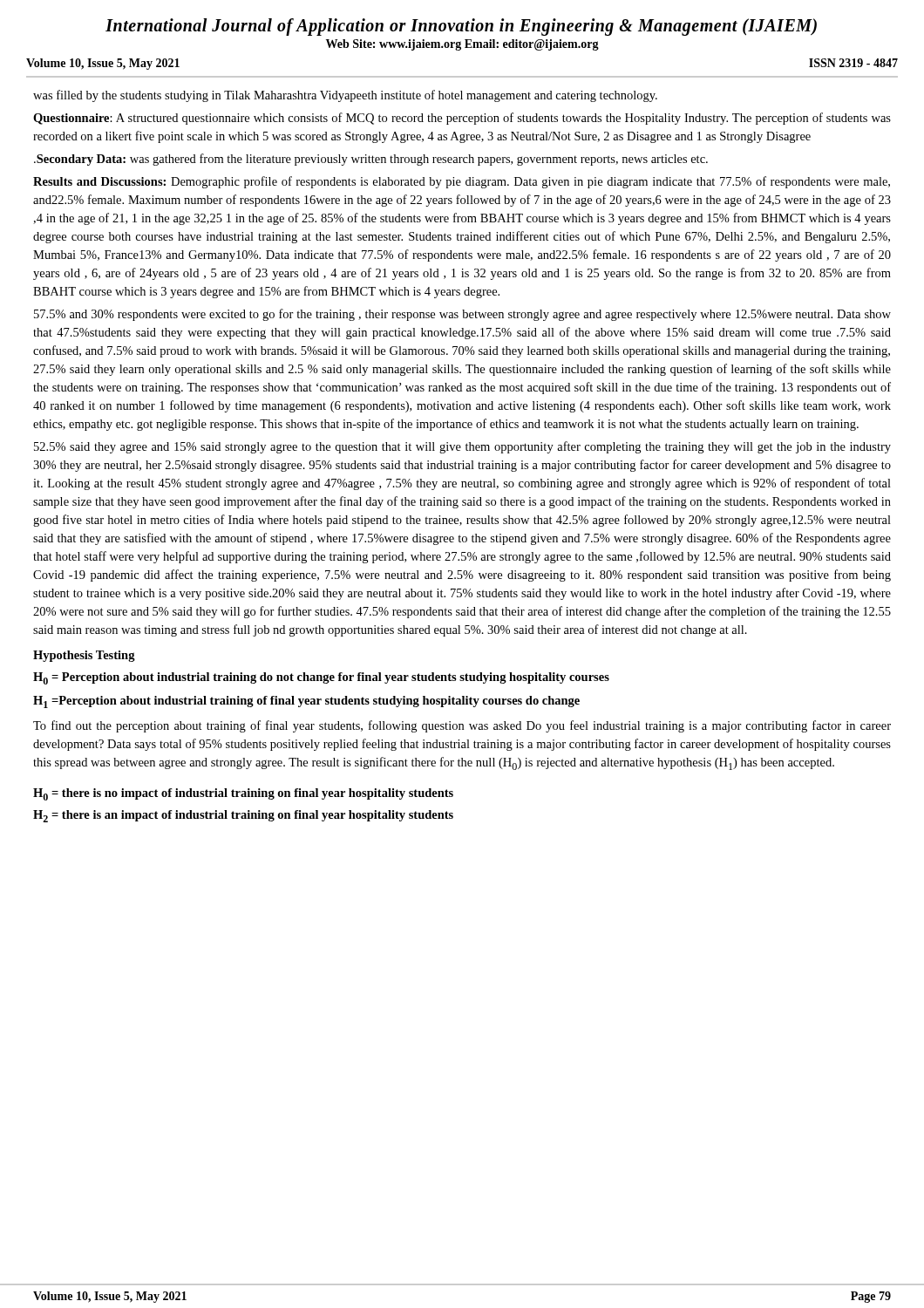
Task: Locate the text block with the text "Results and Discussions: Demographic profile of respondents is"
Action: (x=462, y=237)
